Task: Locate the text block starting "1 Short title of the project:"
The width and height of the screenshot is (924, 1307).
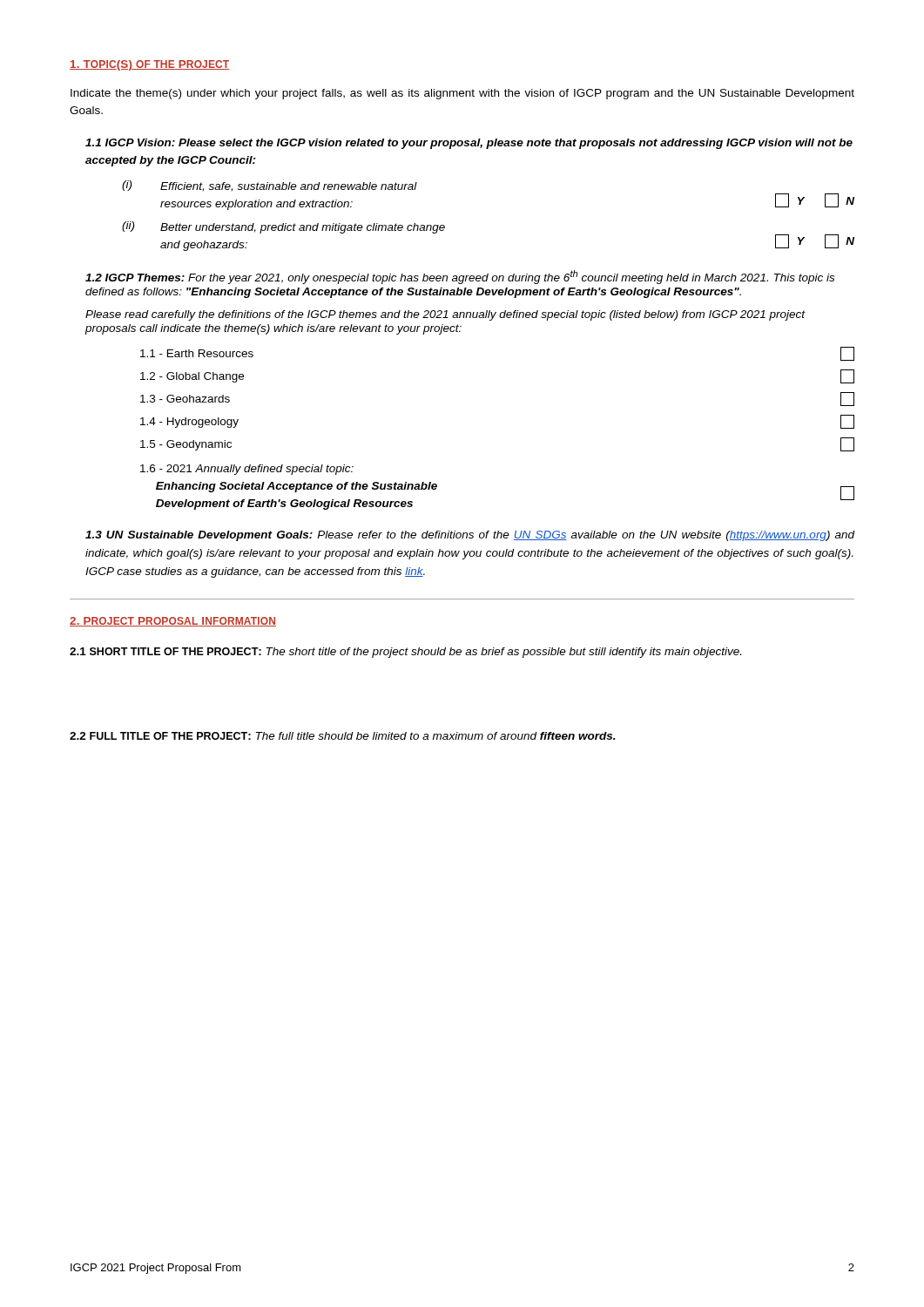Action: tap(406, 651)
